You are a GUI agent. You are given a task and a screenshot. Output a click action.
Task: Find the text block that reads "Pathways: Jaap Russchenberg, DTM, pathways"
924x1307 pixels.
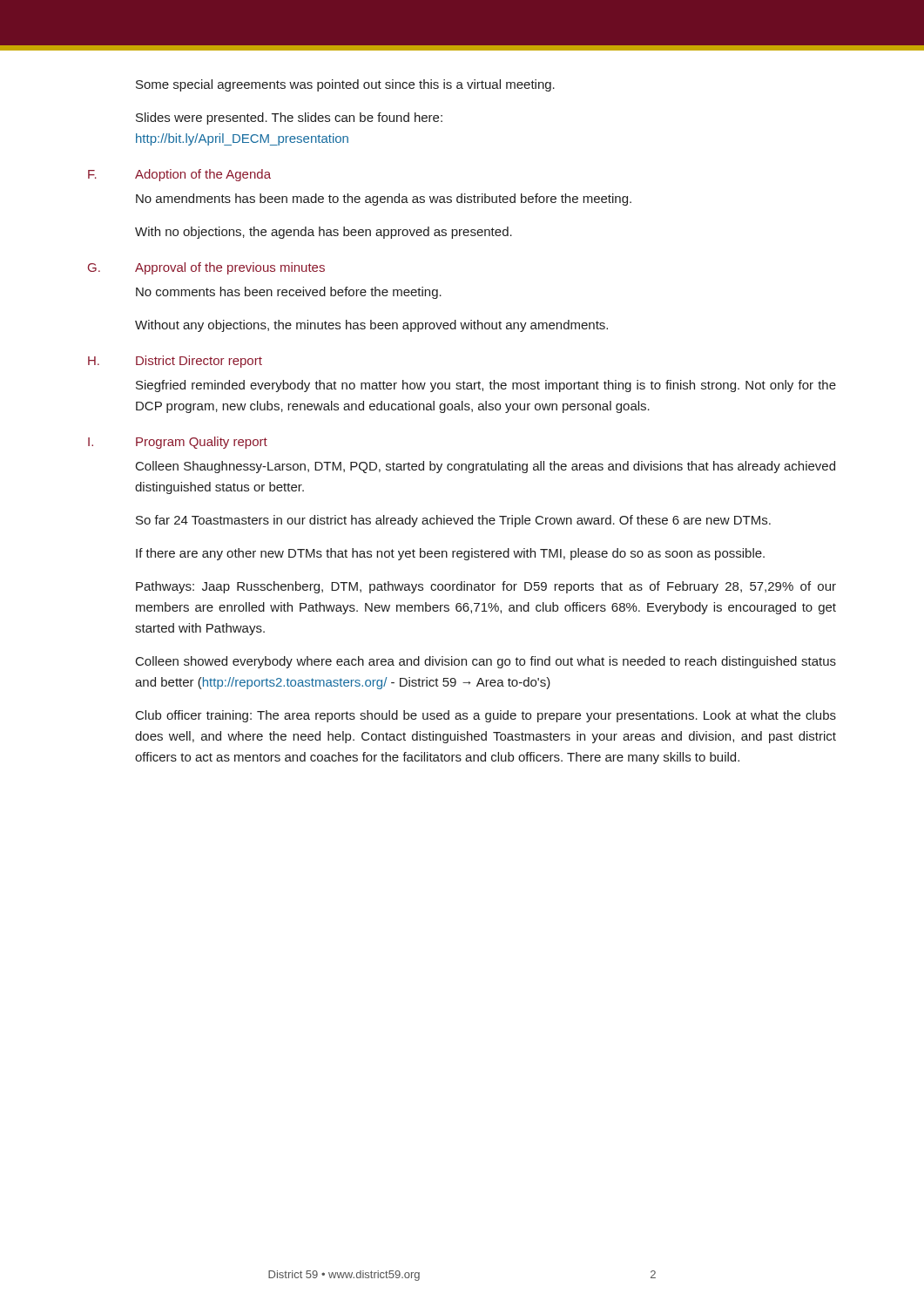pyautogui.click(x=486, y=607)
